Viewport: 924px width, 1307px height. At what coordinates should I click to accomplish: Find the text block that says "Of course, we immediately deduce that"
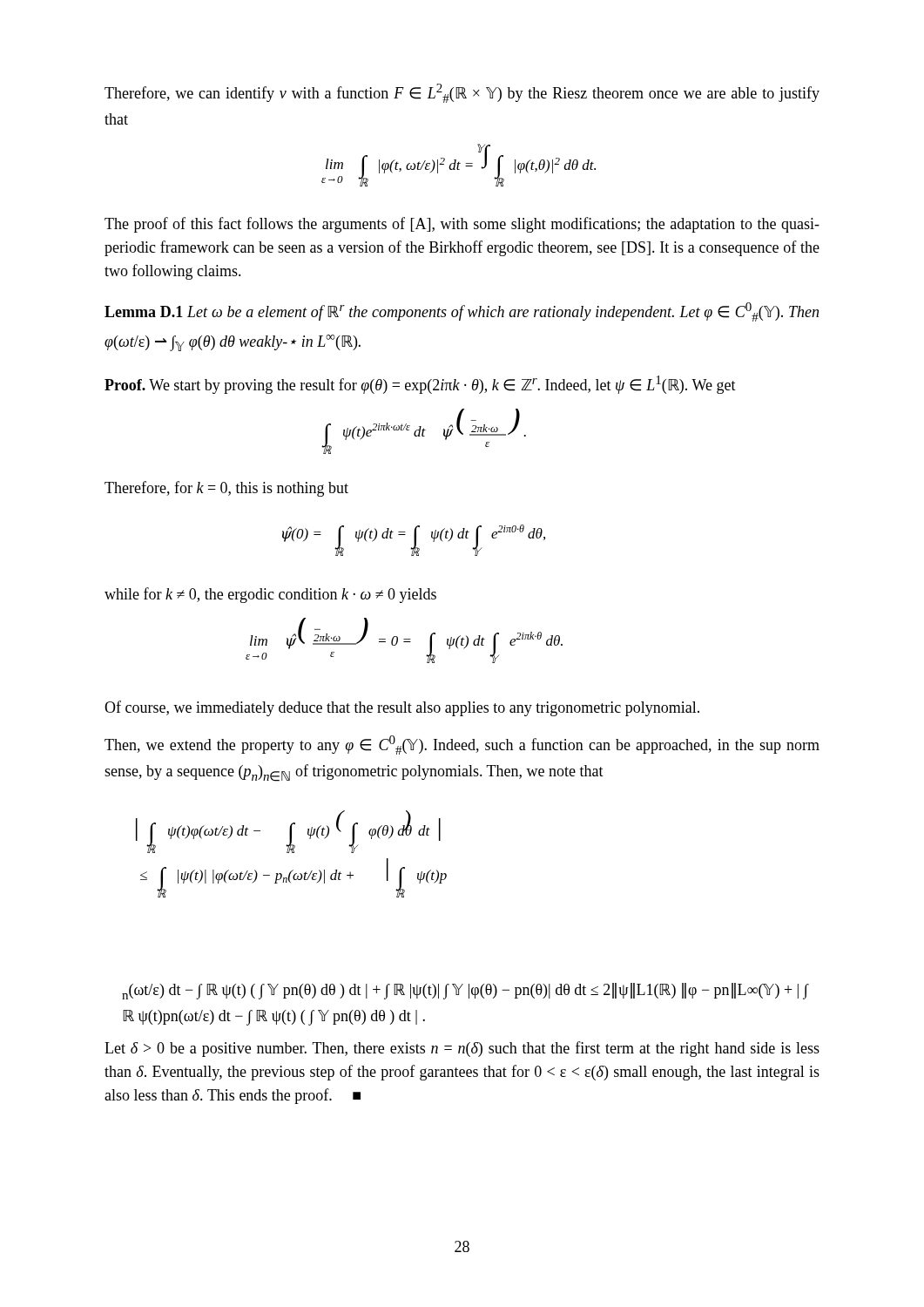tap(462, 708)
